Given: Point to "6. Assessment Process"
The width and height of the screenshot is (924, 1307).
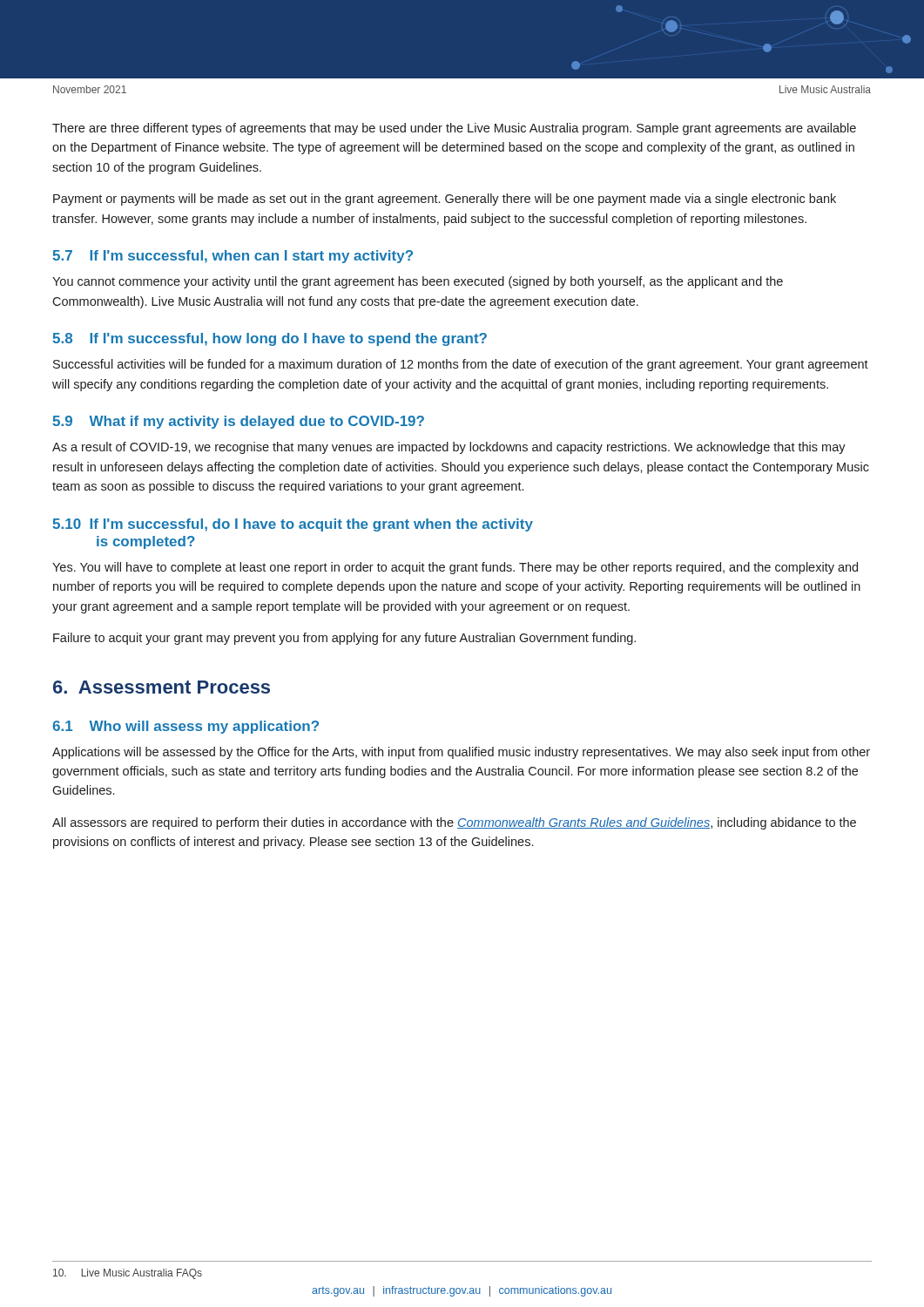Looking at the screenshot, I should [162, 687].
